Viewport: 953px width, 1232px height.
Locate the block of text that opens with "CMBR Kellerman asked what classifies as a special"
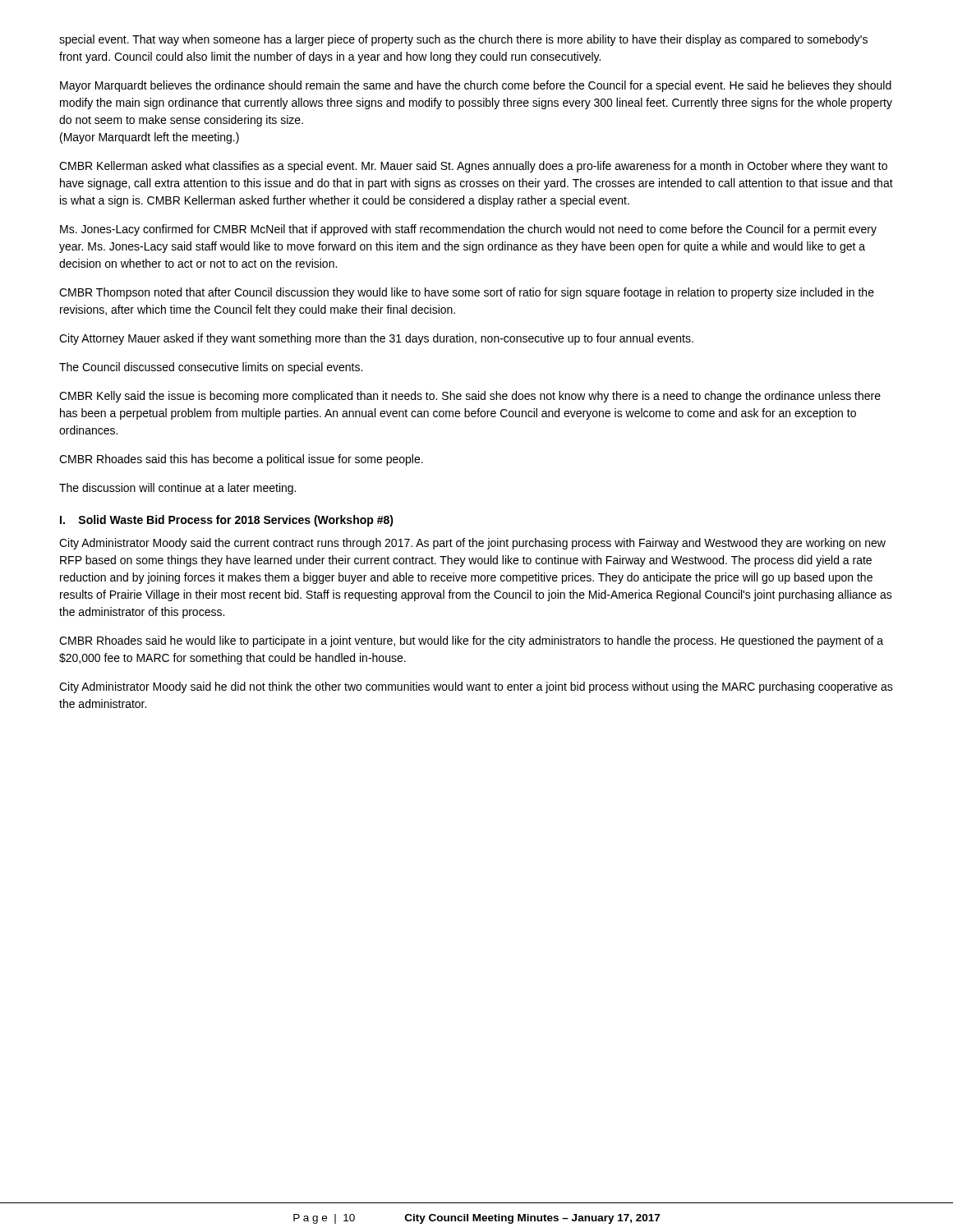(476, 183)
